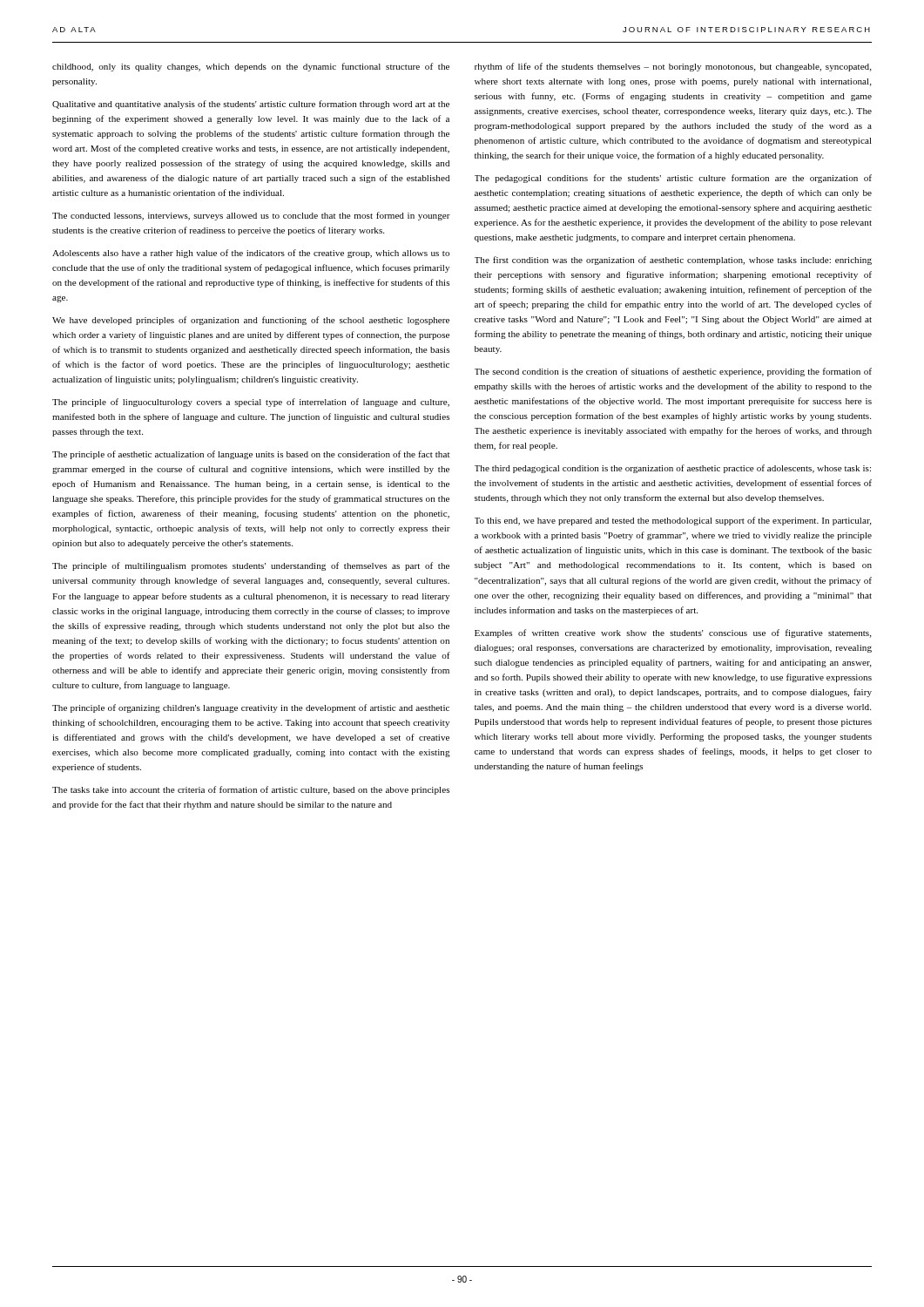Click on the text block that says "childhood, only its quality changes, which"
Image resolution: width=924 pixels, height=1307 pixels.
251,74
